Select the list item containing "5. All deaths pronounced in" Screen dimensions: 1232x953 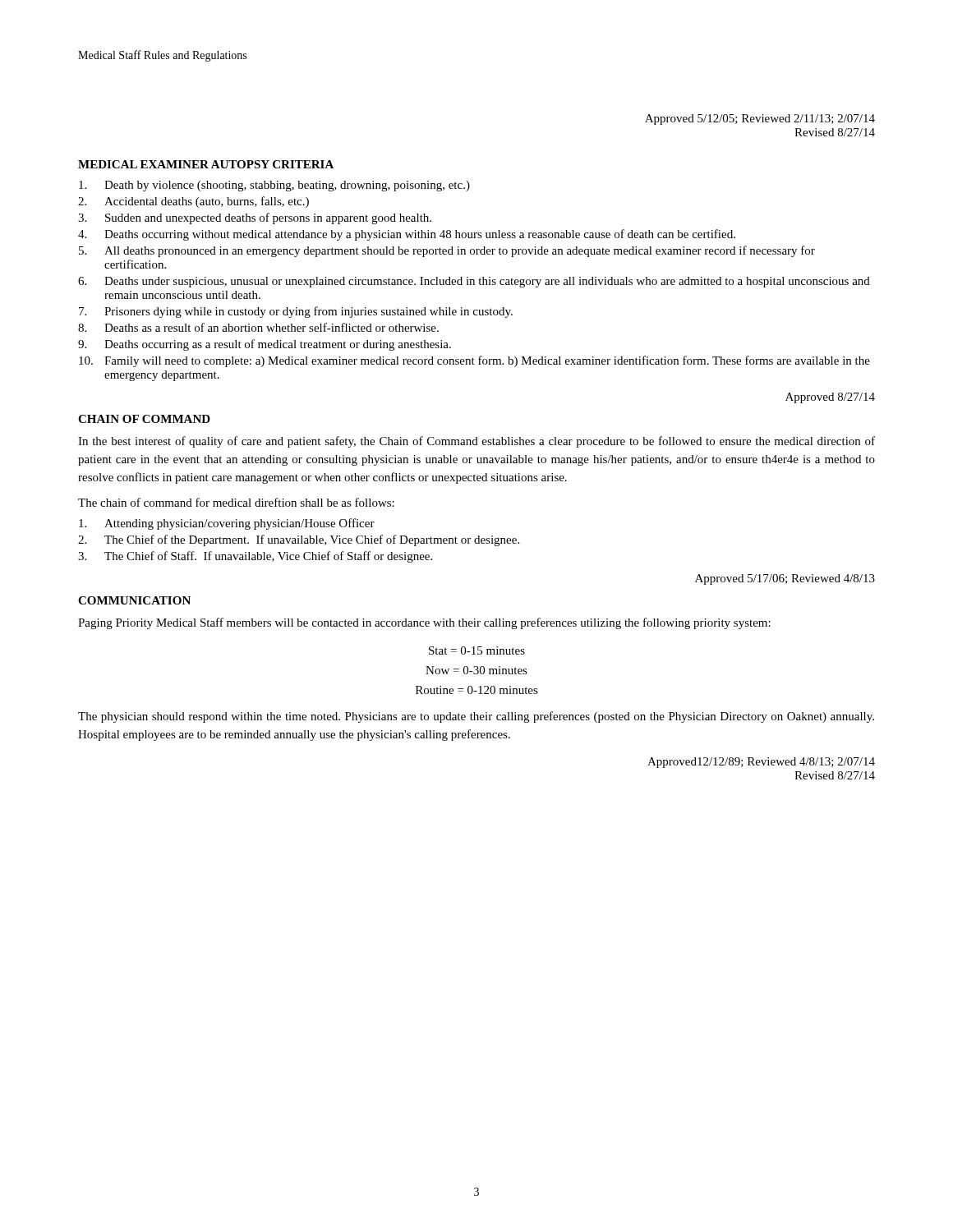click(x=476, y=258)
